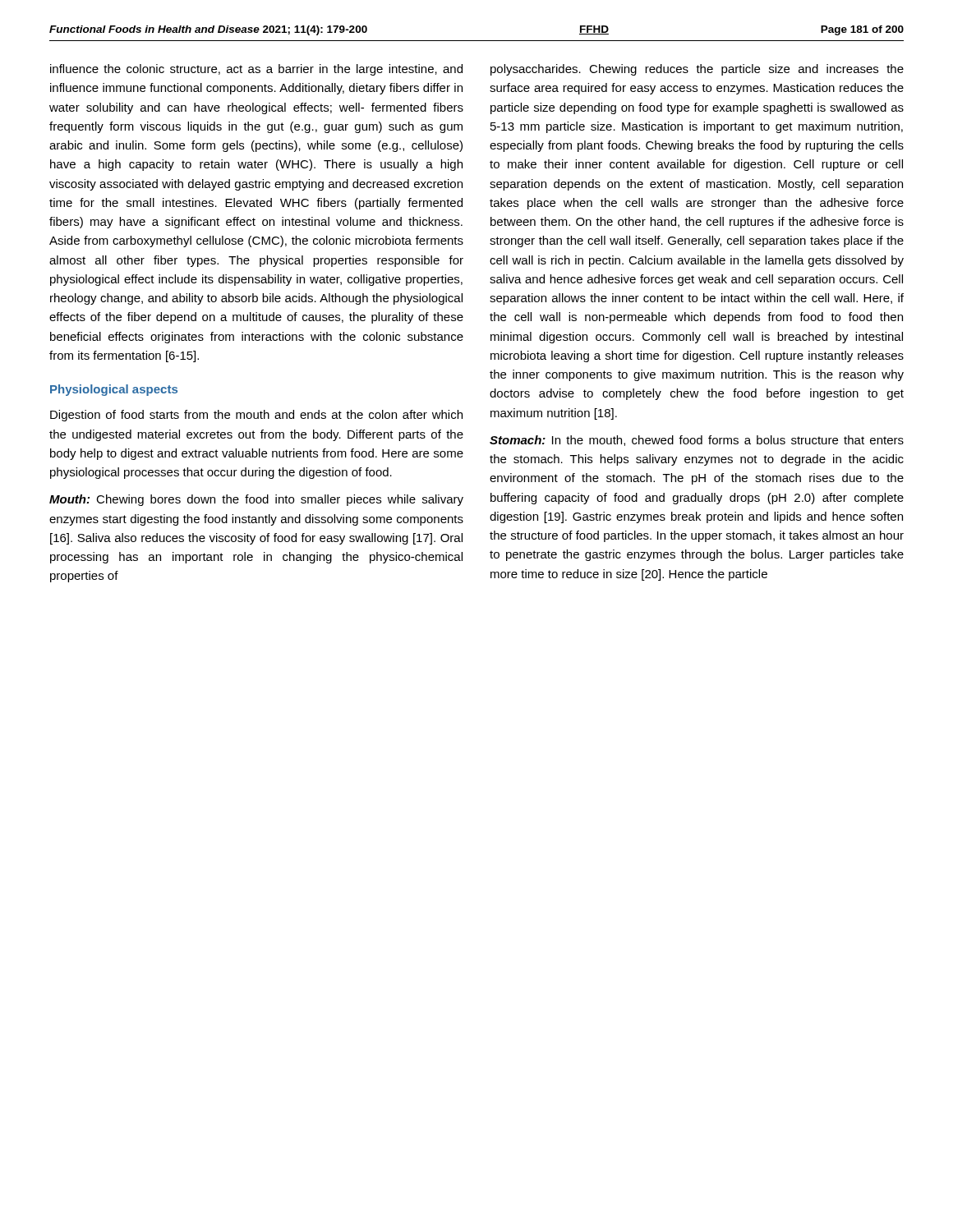Find the text block that reads "Stomach: In the"
953x1232 pixels.
point(697,507)
